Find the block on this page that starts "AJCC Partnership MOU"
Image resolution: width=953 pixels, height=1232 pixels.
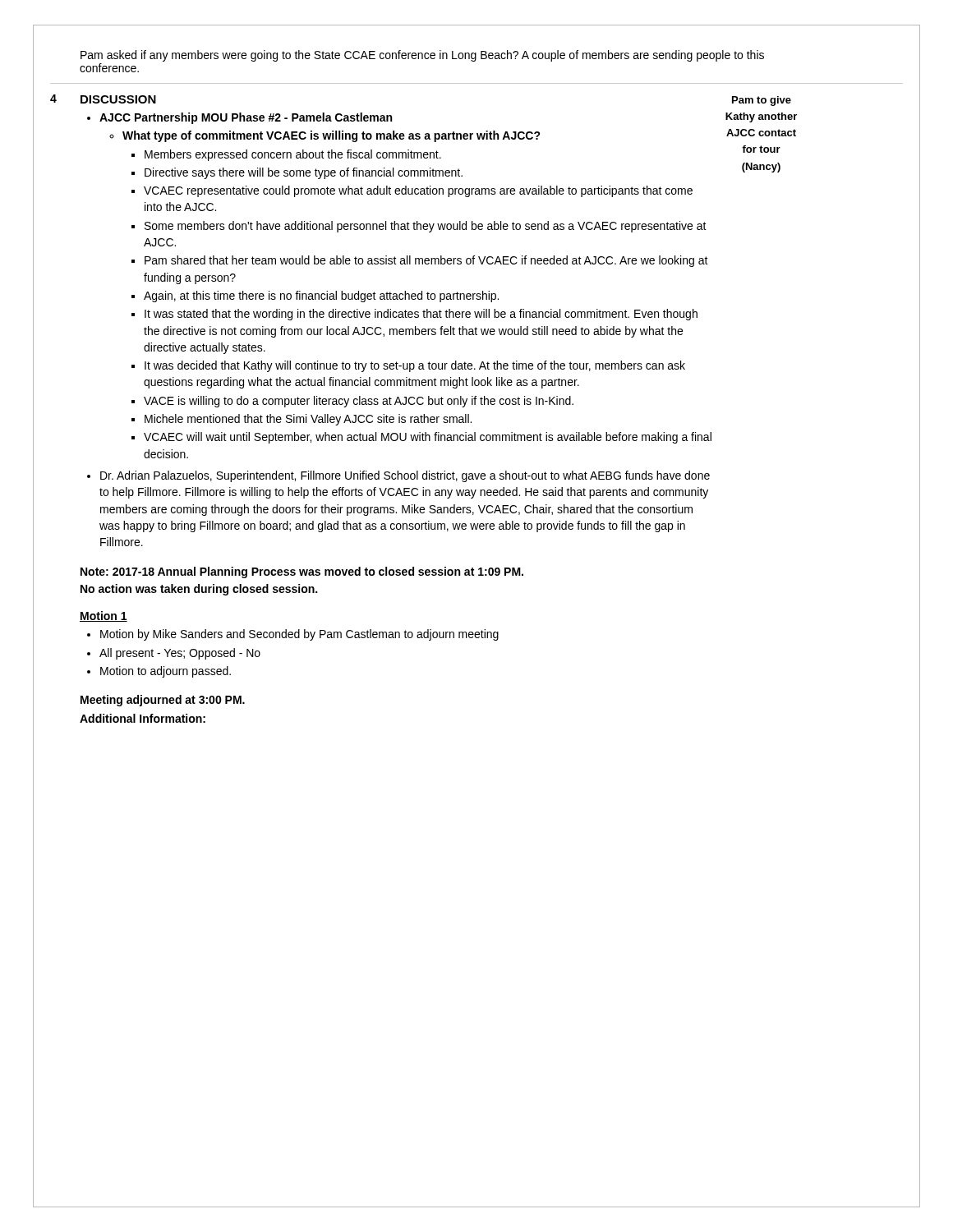[407, 287]
